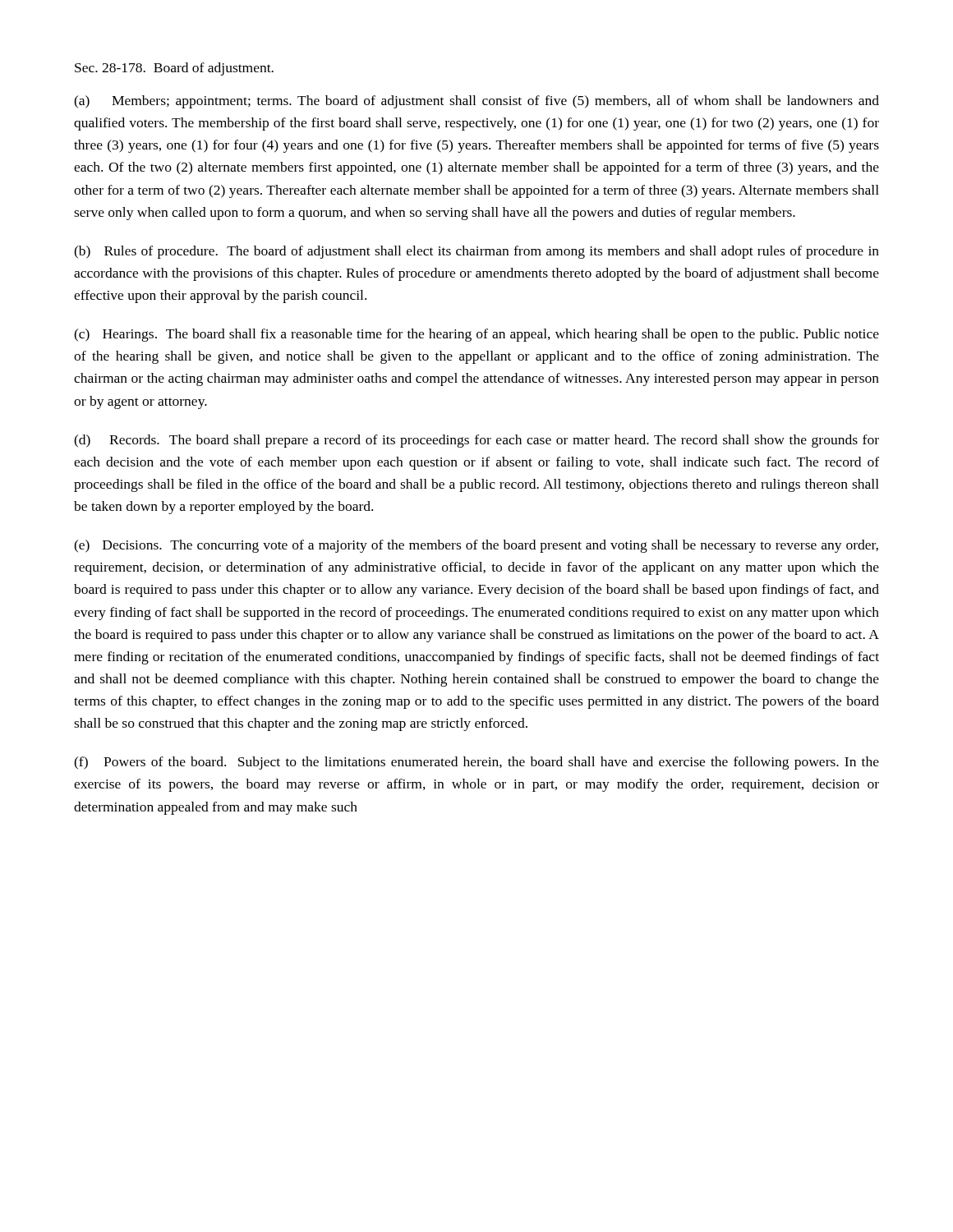
Task: Click on the section header that reads "Sec. 28-178. Board of adjustment."
Action: coord(174,67)
